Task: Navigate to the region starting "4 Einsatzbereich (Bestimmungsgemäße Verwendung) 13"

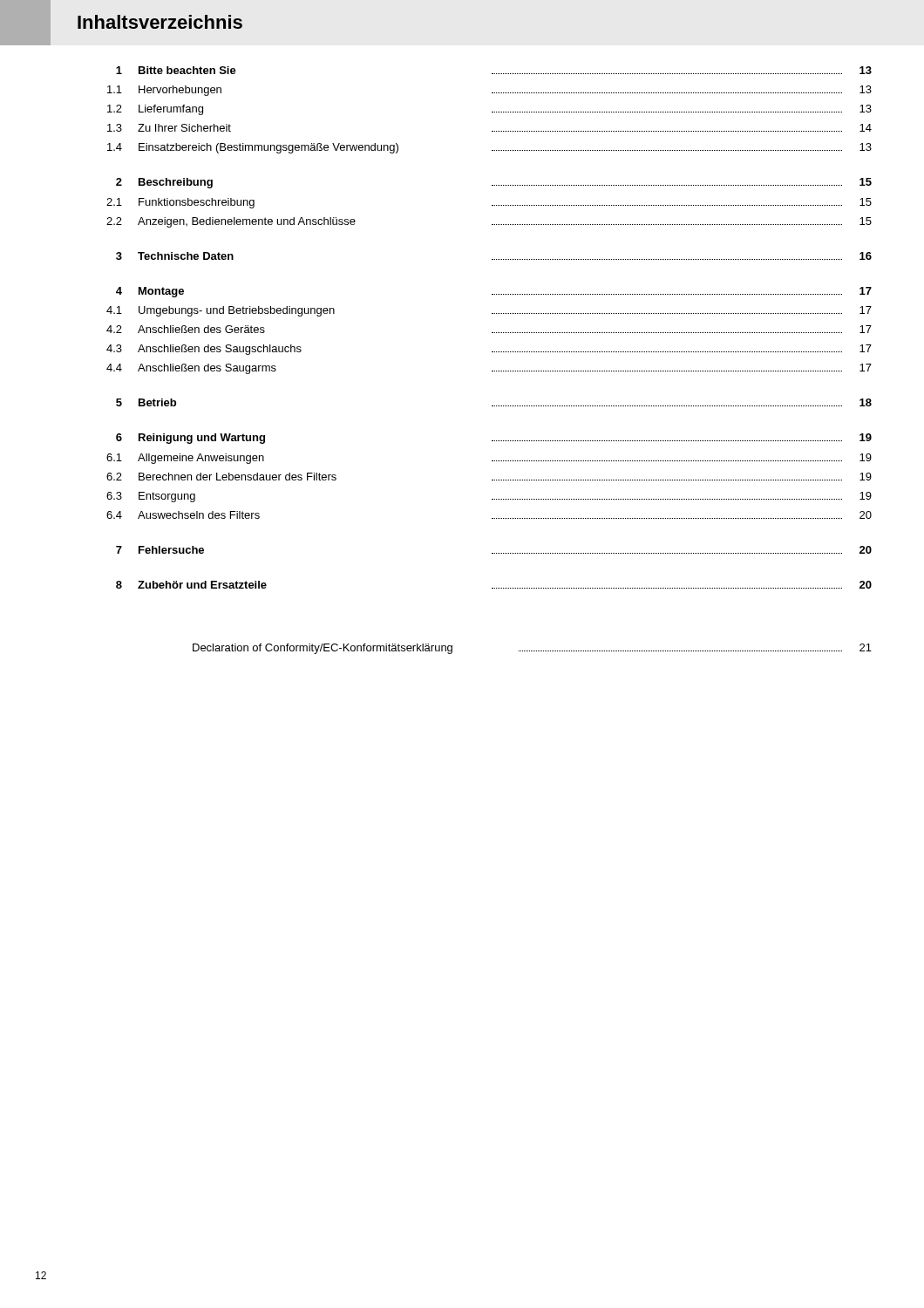Action: pos(489,148)
